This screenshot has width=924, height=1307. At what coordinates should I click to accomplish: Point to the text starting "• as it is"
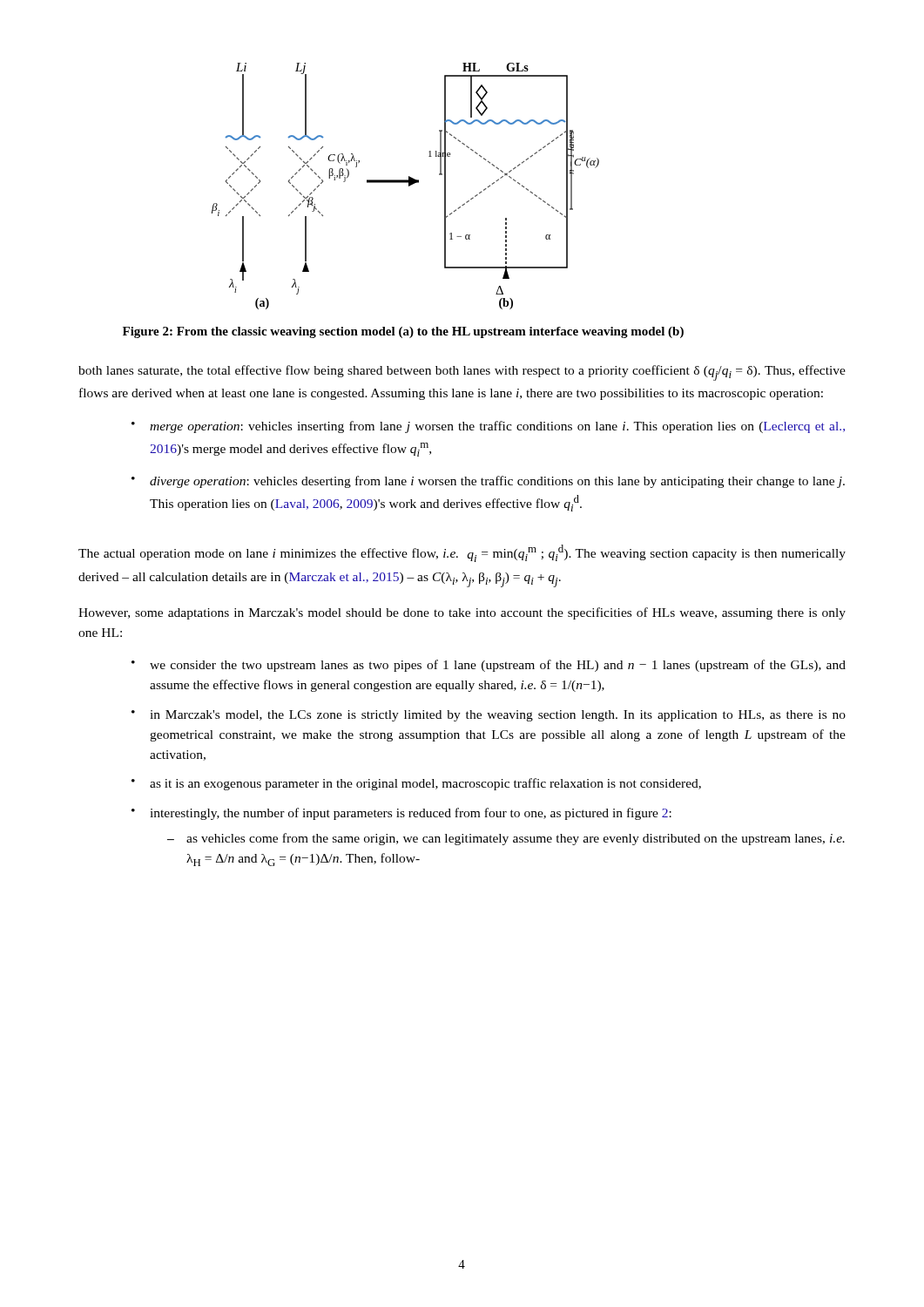pos(488,783)
